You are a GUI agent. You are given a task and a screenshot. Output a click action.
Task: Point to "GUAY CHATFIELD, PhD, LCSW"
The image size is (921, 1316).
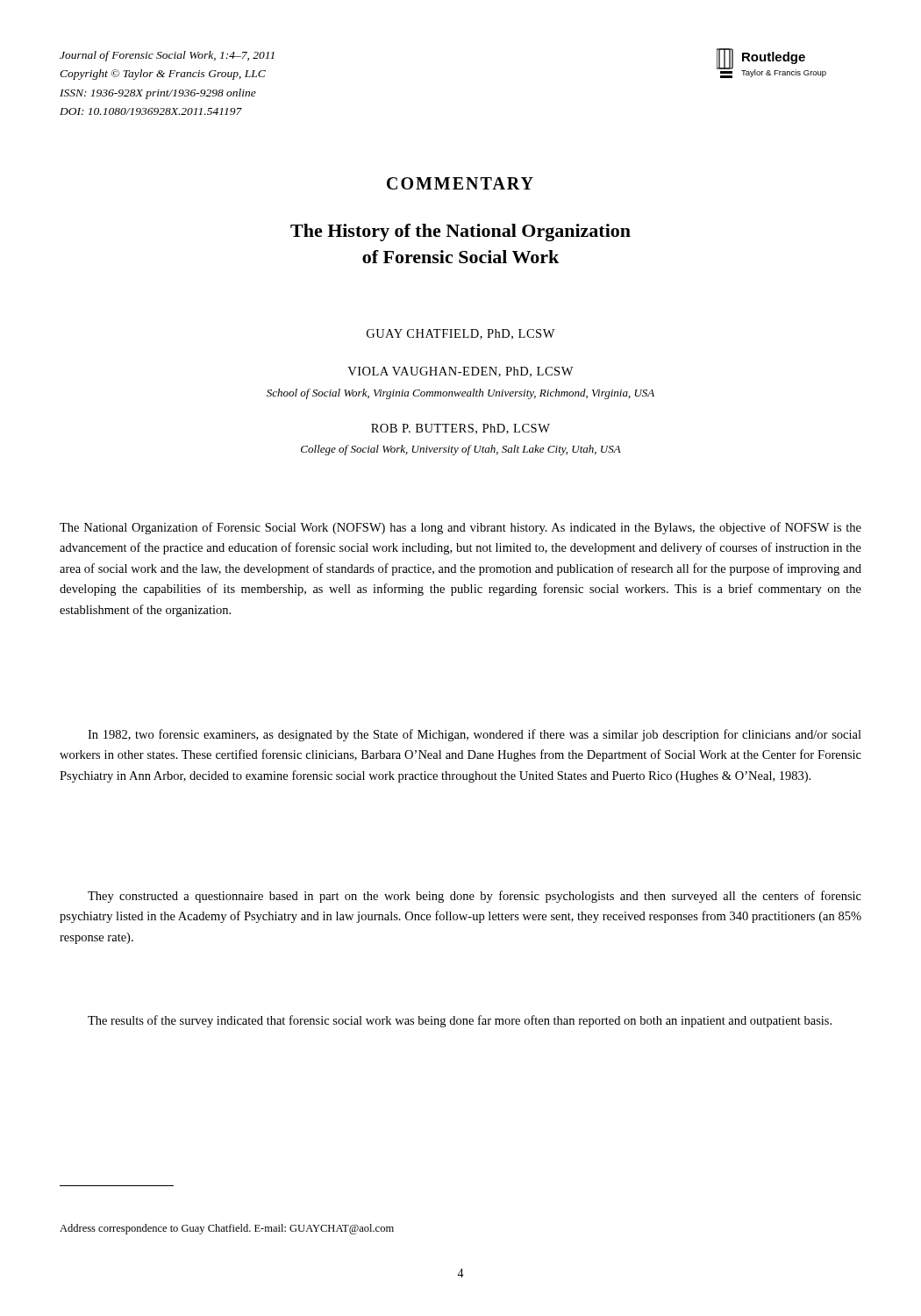pyautogui.click(x=460, y=333)
